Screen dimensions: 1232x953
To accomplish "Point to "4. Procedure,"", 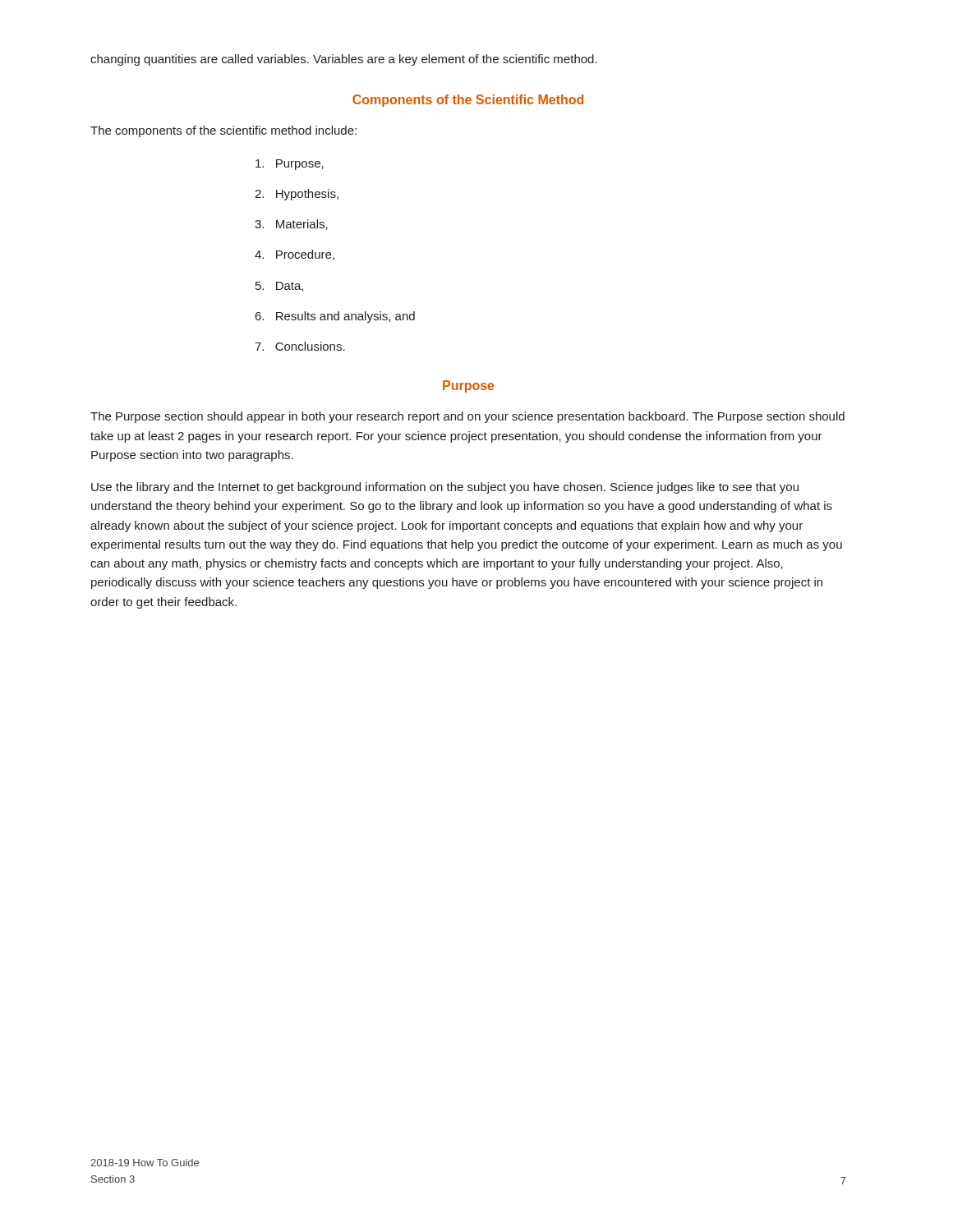I will pyautogui.click(x=295, y=255).
